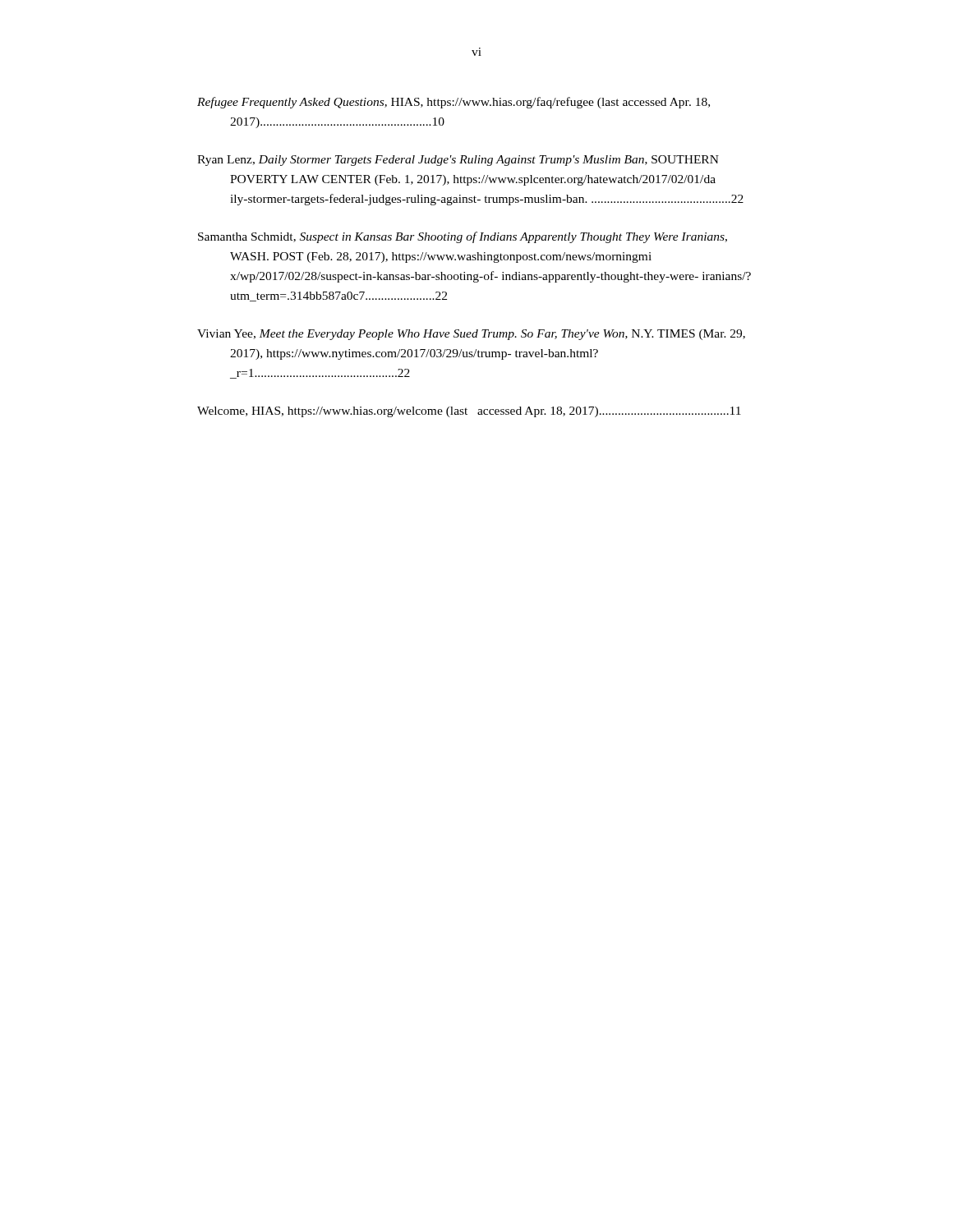This screenshot has width=953, height=1232.
Task: Locate the list item with the text "Welcome, HIAS, https://www.hias.org/welcome (last accessed Apr. 18,"
Action: pos(476,411)
